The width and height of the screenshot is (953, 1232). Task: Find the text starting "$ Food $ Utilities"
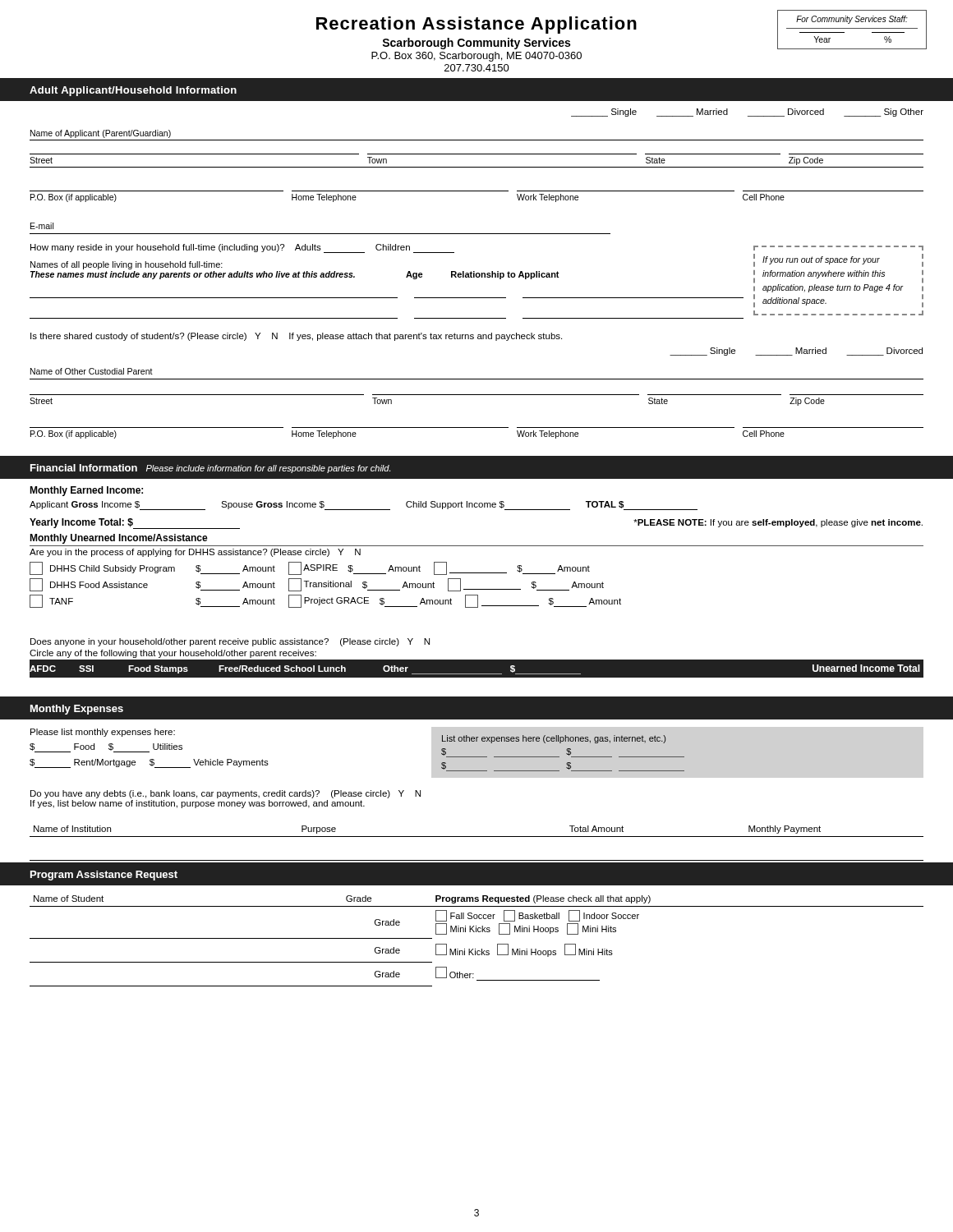[106, 747]
